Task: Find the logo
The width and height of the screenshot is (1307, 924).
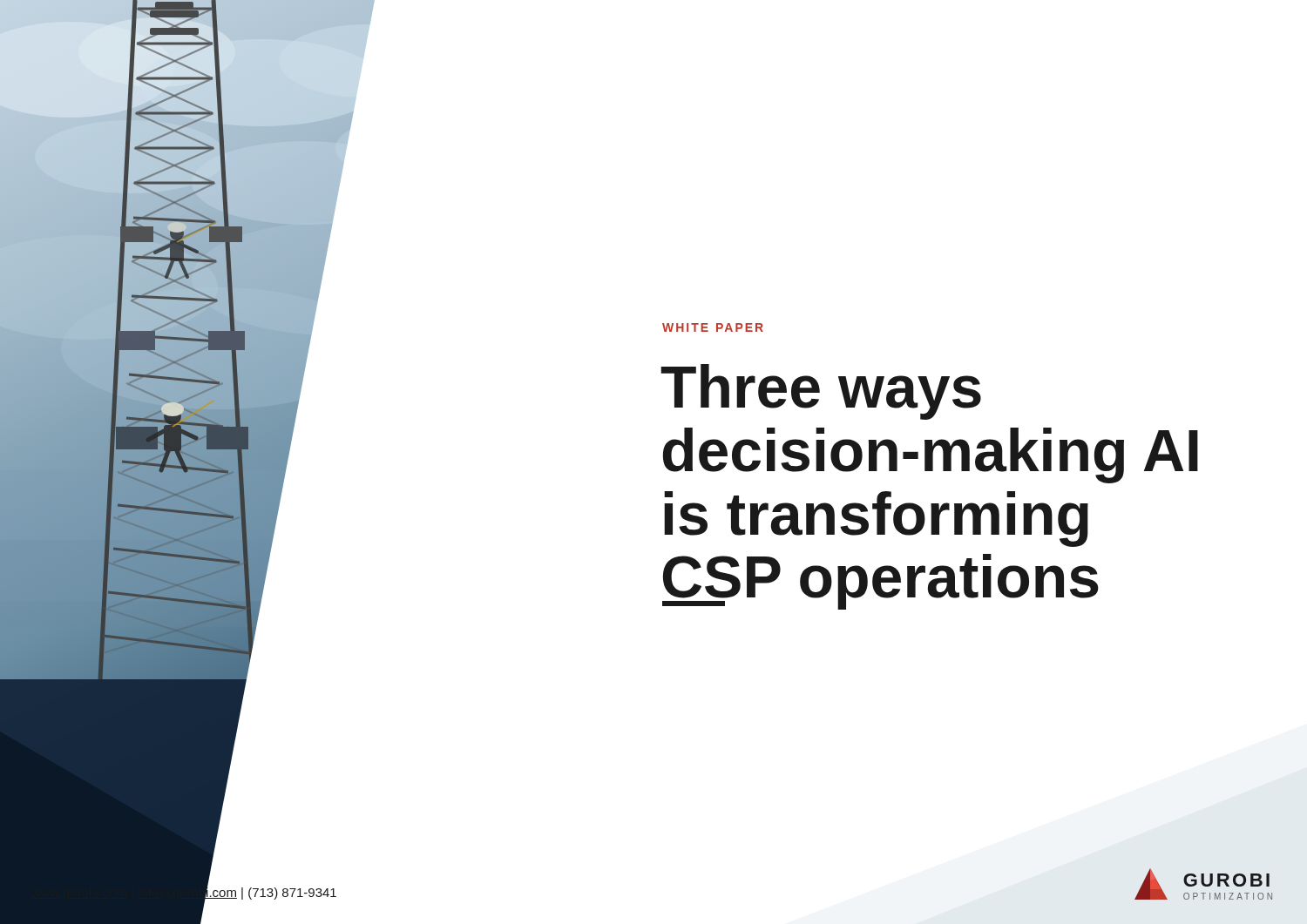Action: (x=1201, y=886)
